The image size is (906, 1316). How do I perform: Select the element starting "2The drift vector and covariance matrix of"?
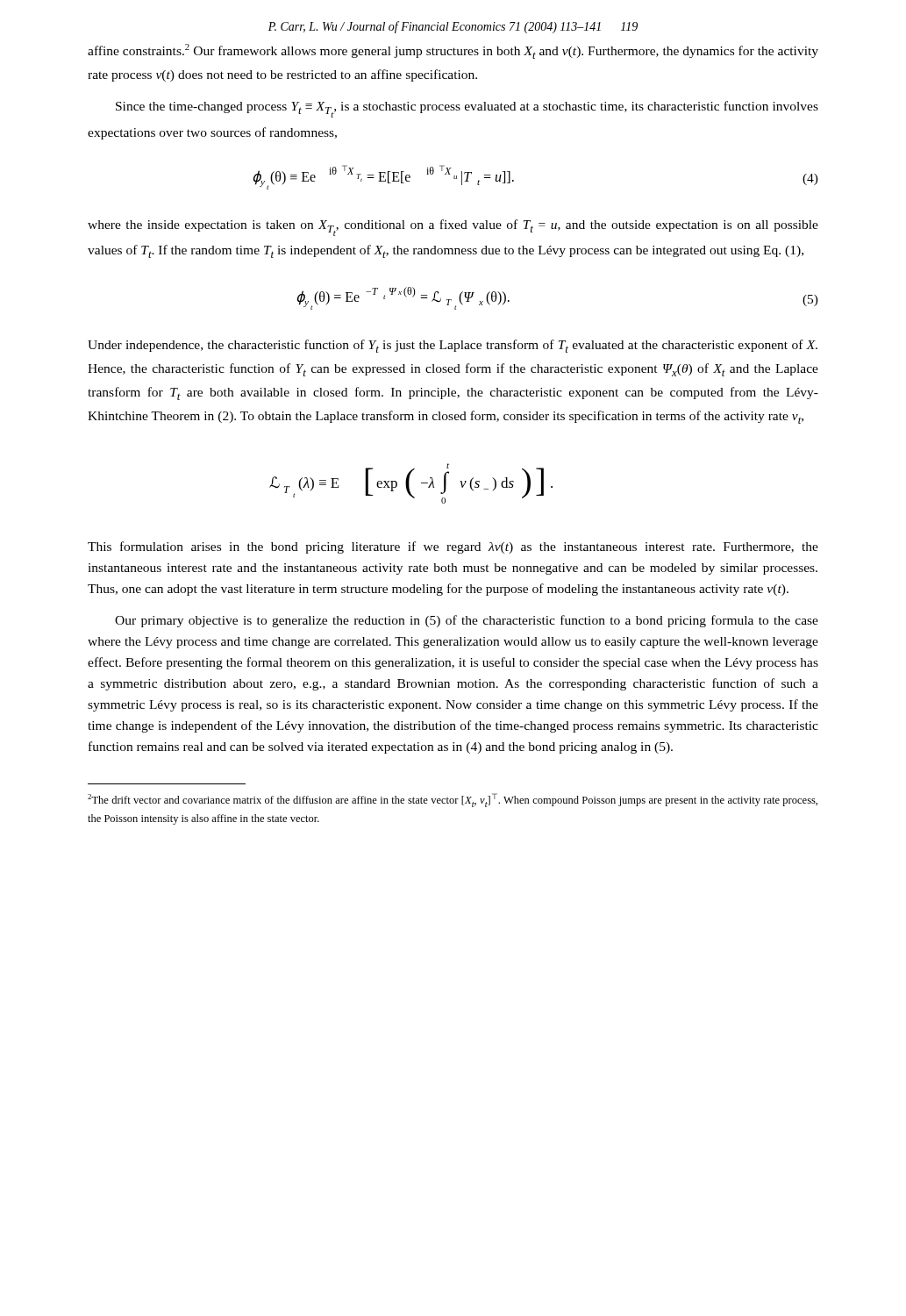coord(453,809)
